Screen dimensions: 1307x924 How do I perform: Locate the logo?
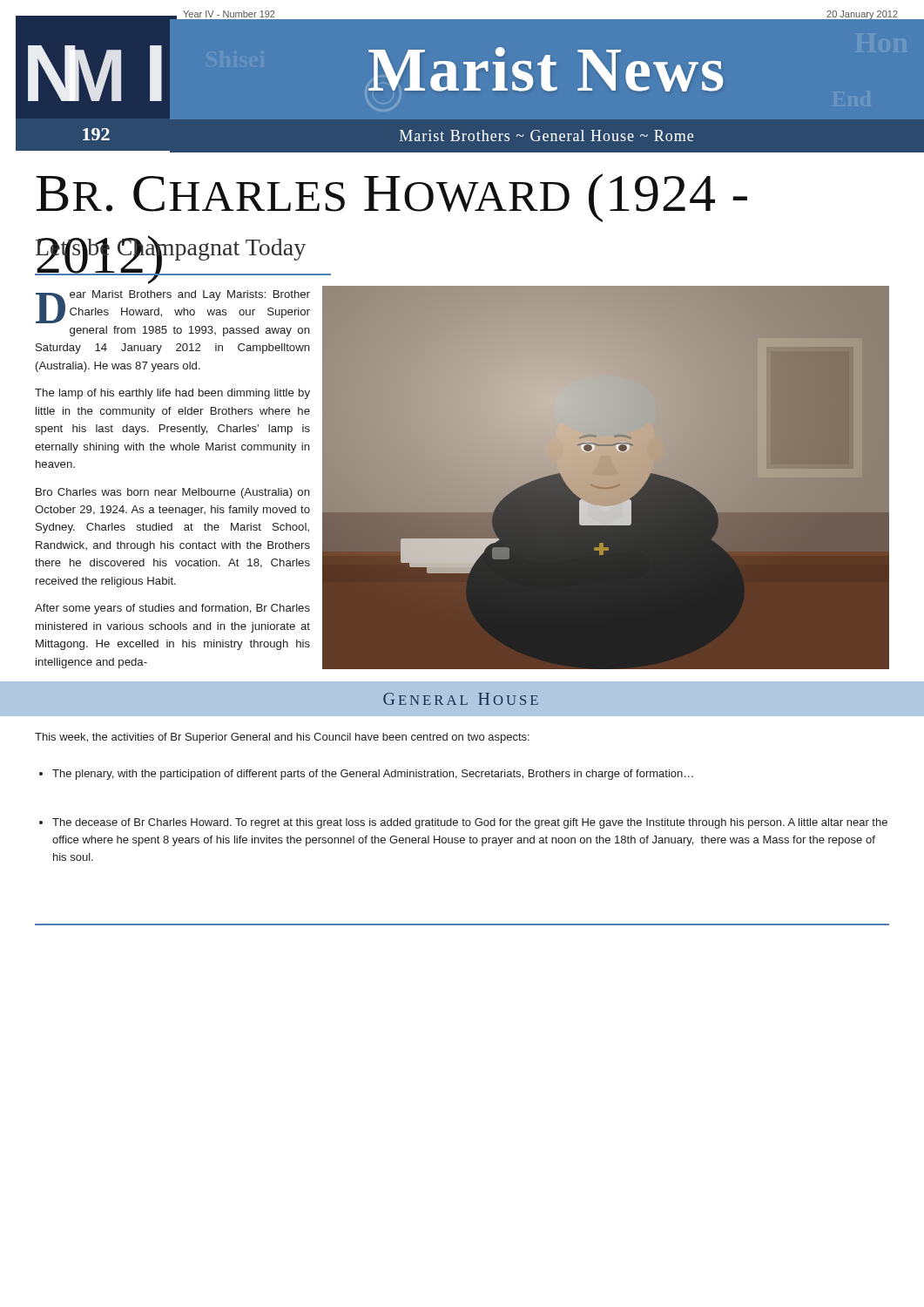click(x=96, y=83)
